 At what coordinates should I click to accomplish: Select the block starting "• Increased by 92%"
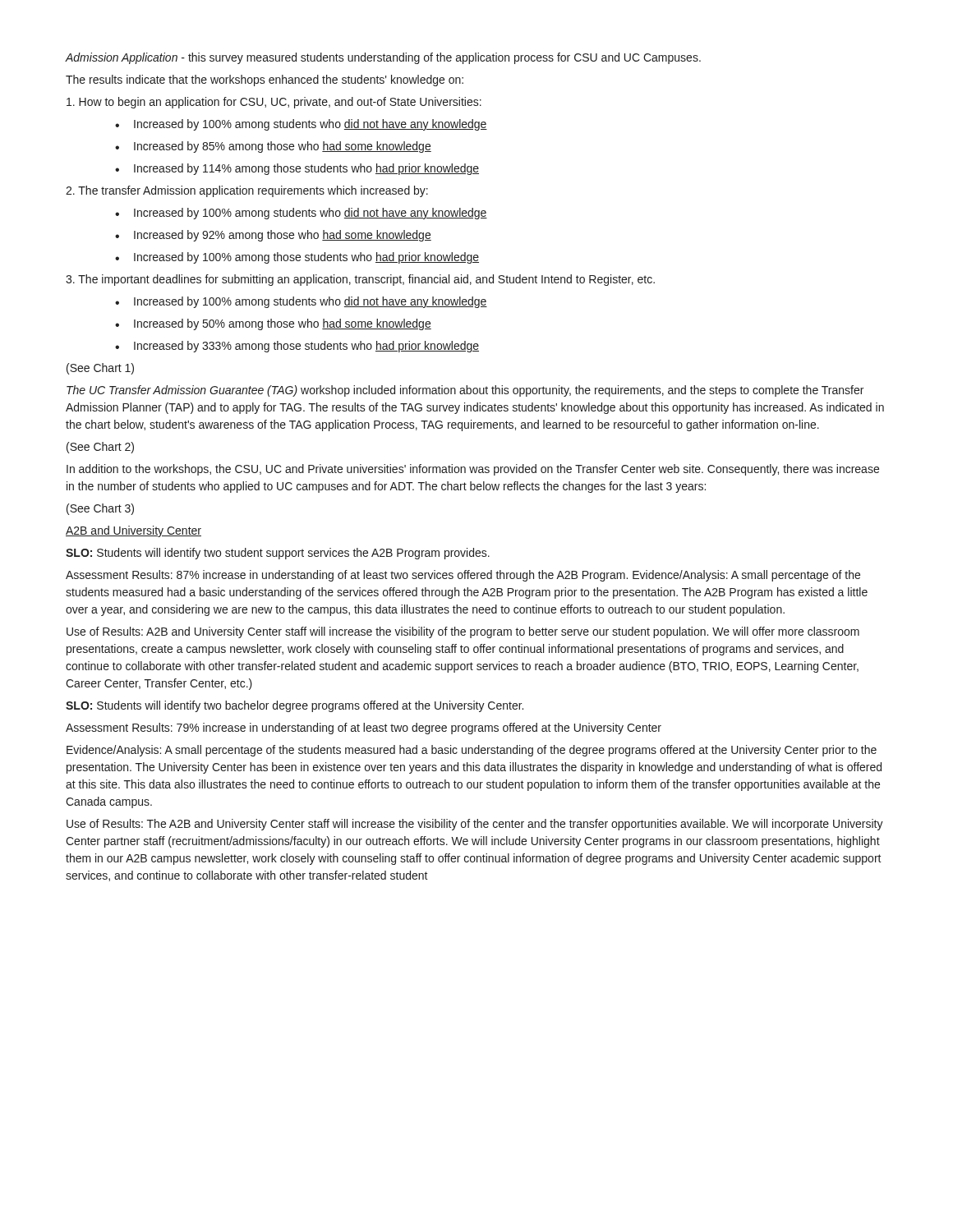(x=273, y=237)
